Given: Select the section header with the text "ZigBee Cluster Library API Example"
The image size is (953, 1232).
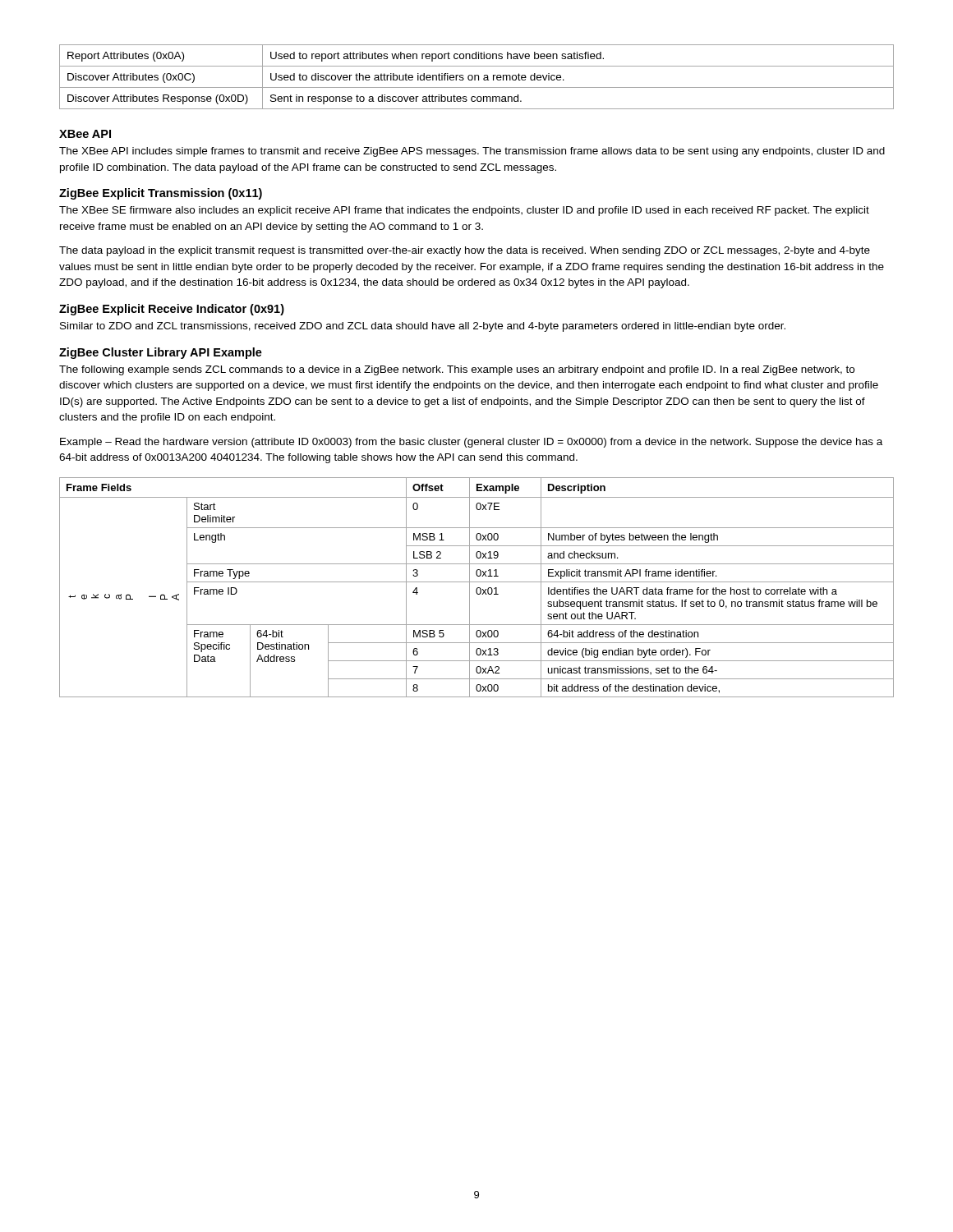Looking at the screenshot, I should click(161, 352).
